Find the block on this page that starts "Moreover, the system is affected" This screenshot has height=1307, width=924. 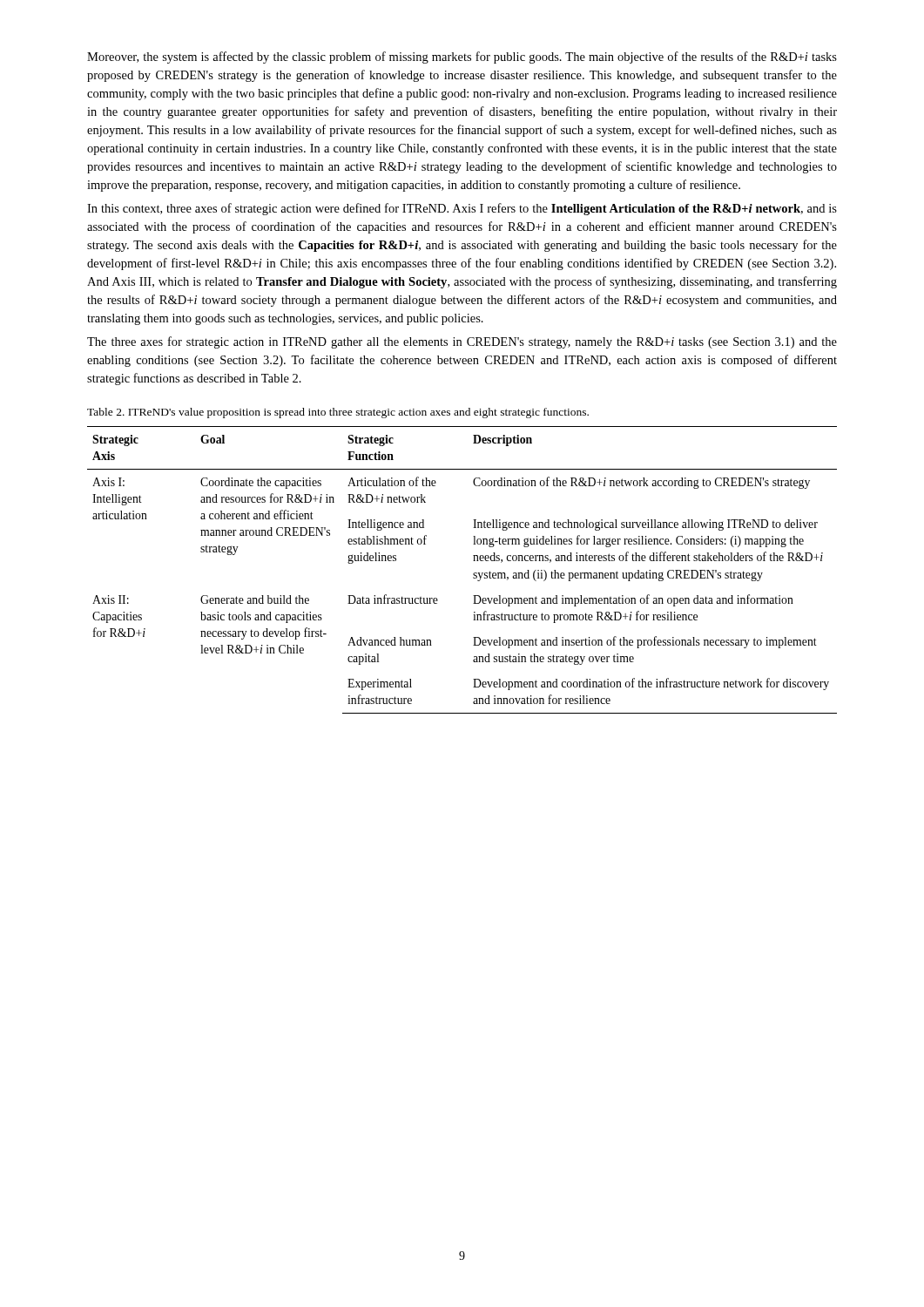(462, 121)
